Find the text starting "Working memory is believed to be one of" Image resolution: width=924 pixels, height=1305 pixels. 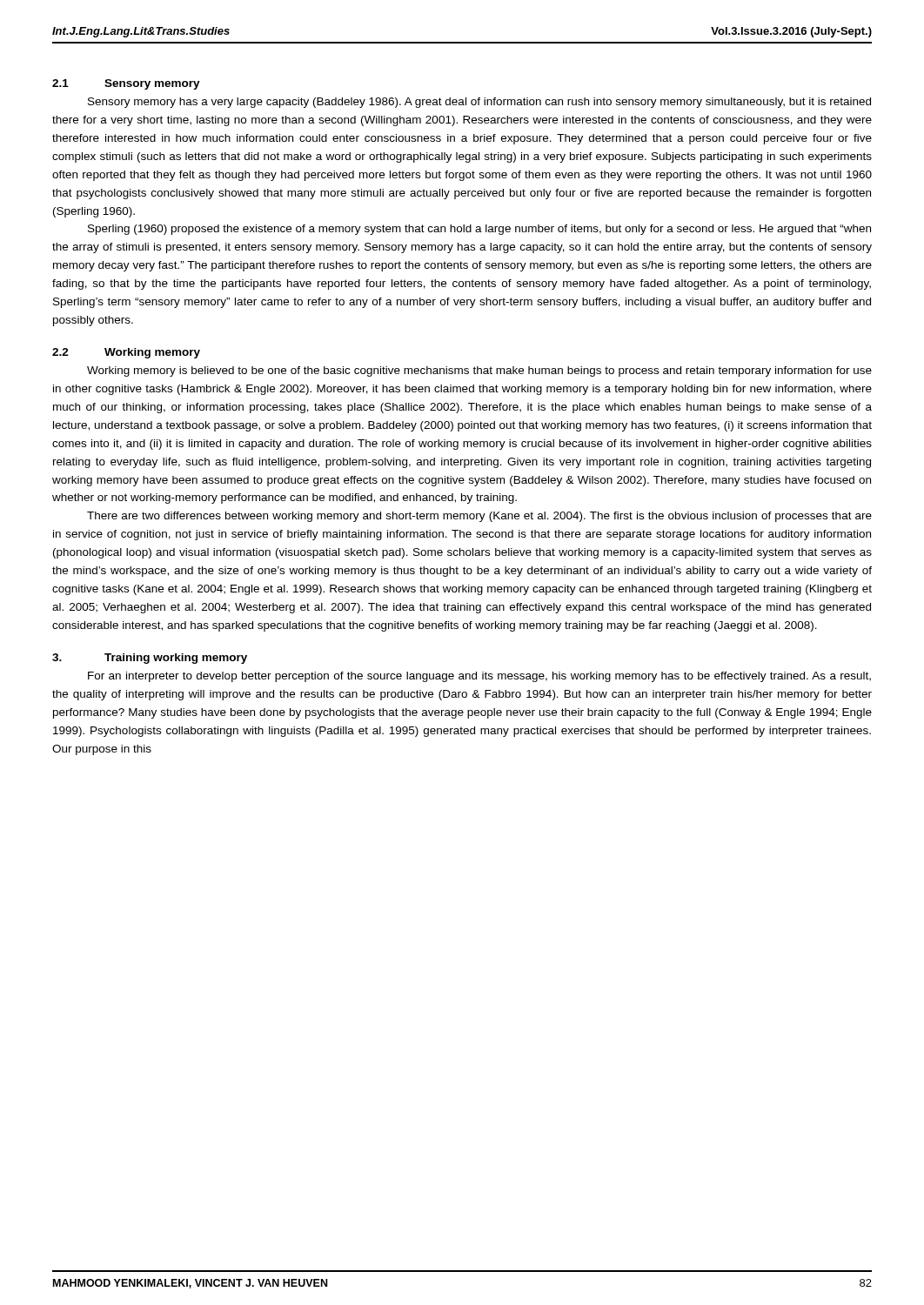pyautogui.click(x=462, y=434)
